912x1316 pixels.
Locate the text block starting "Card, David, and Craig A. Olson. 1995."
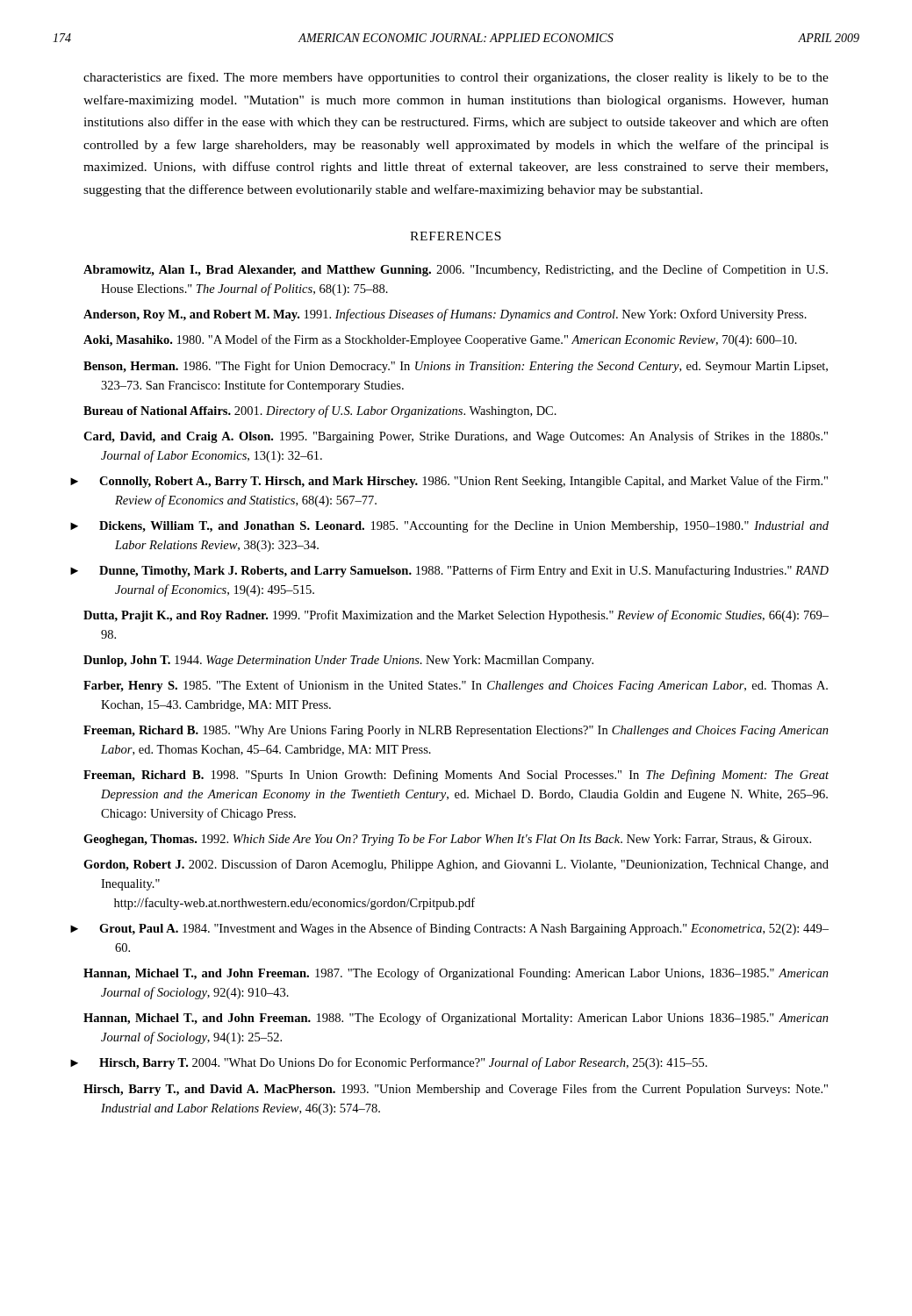click(456, 445)
